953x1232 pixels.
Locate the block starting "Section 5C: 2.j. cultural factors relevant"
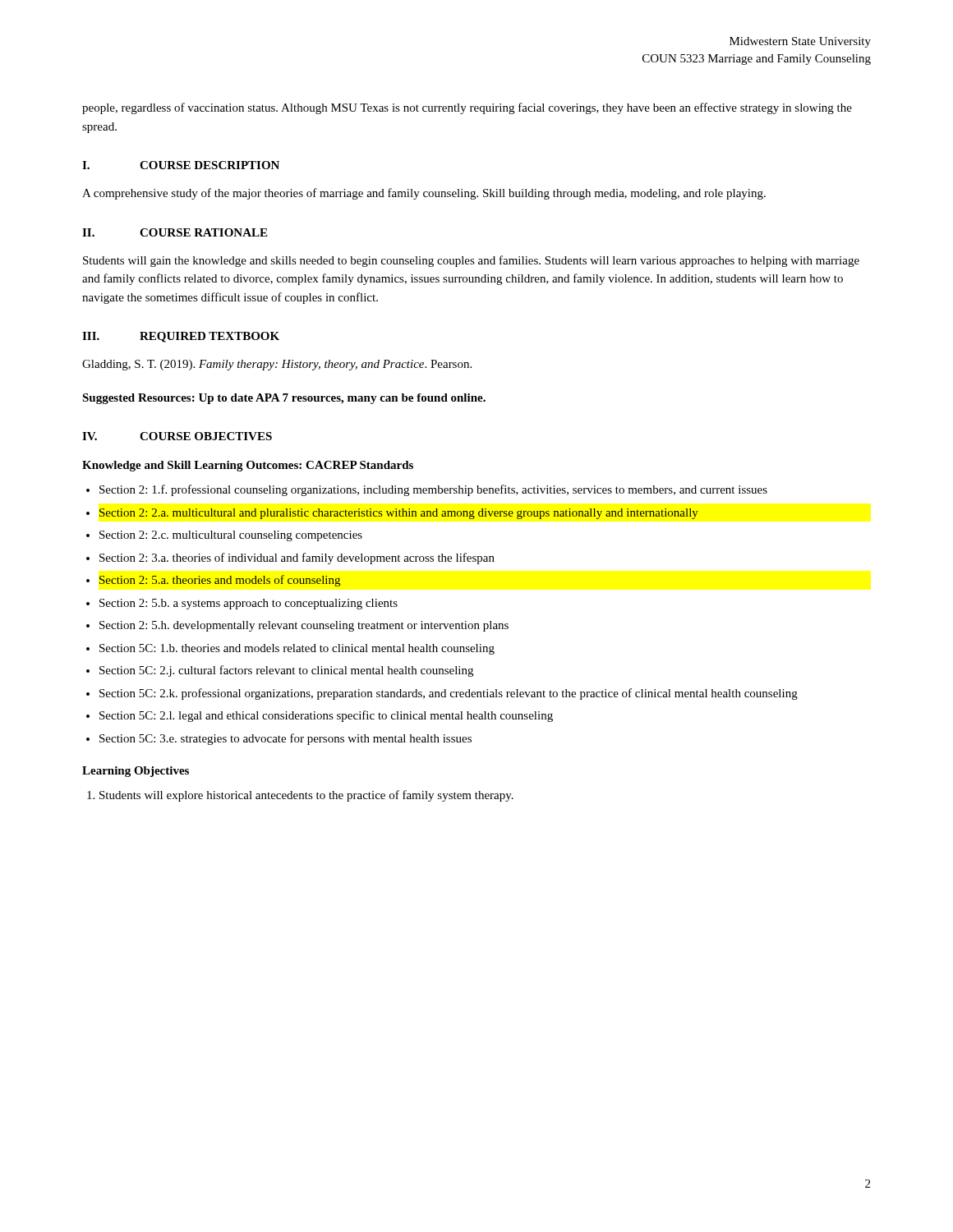pos(286,670)
